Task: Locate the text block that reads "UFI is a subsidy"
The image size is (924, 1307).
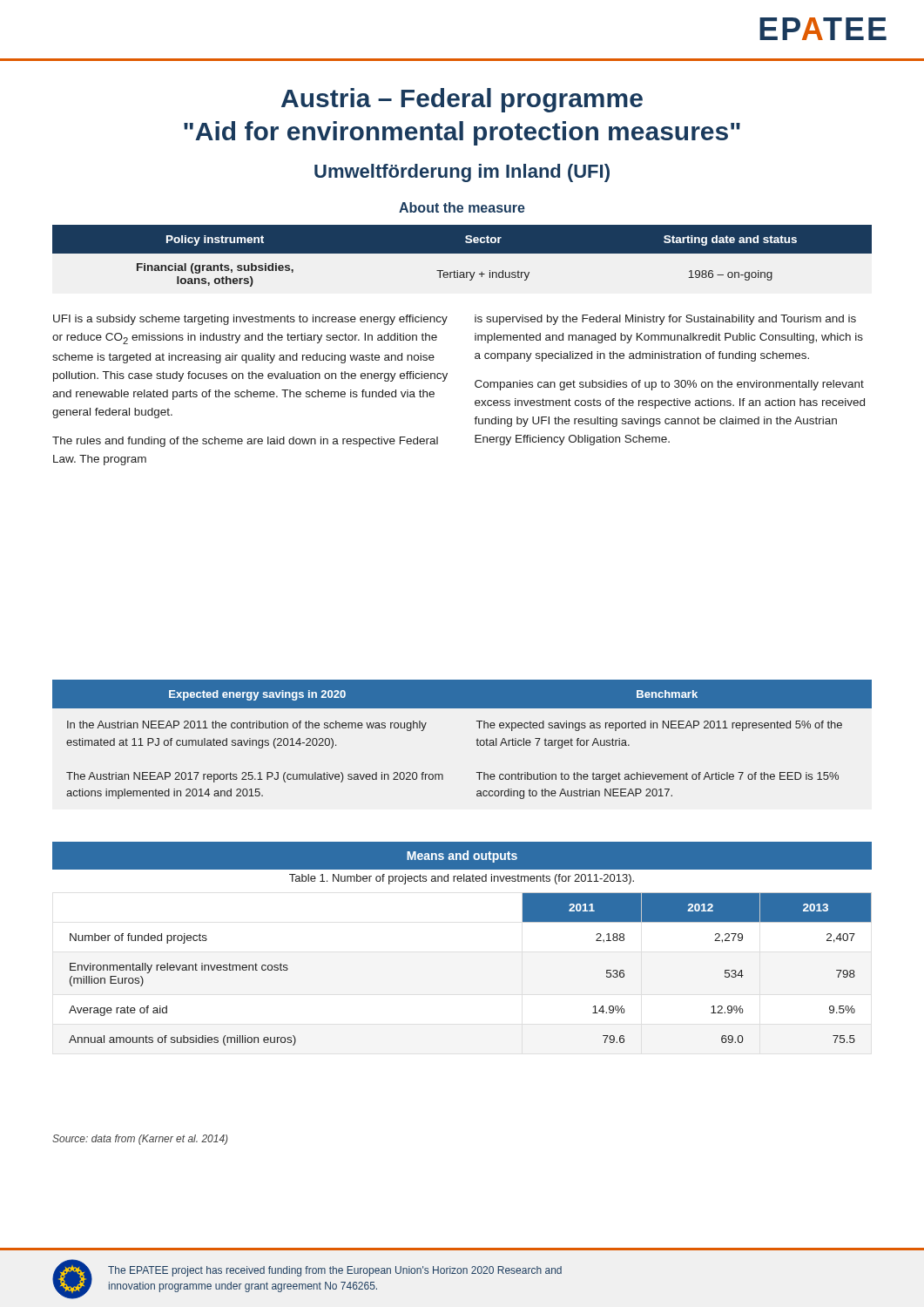Action: pyautogui.click(x=251, y=389)
